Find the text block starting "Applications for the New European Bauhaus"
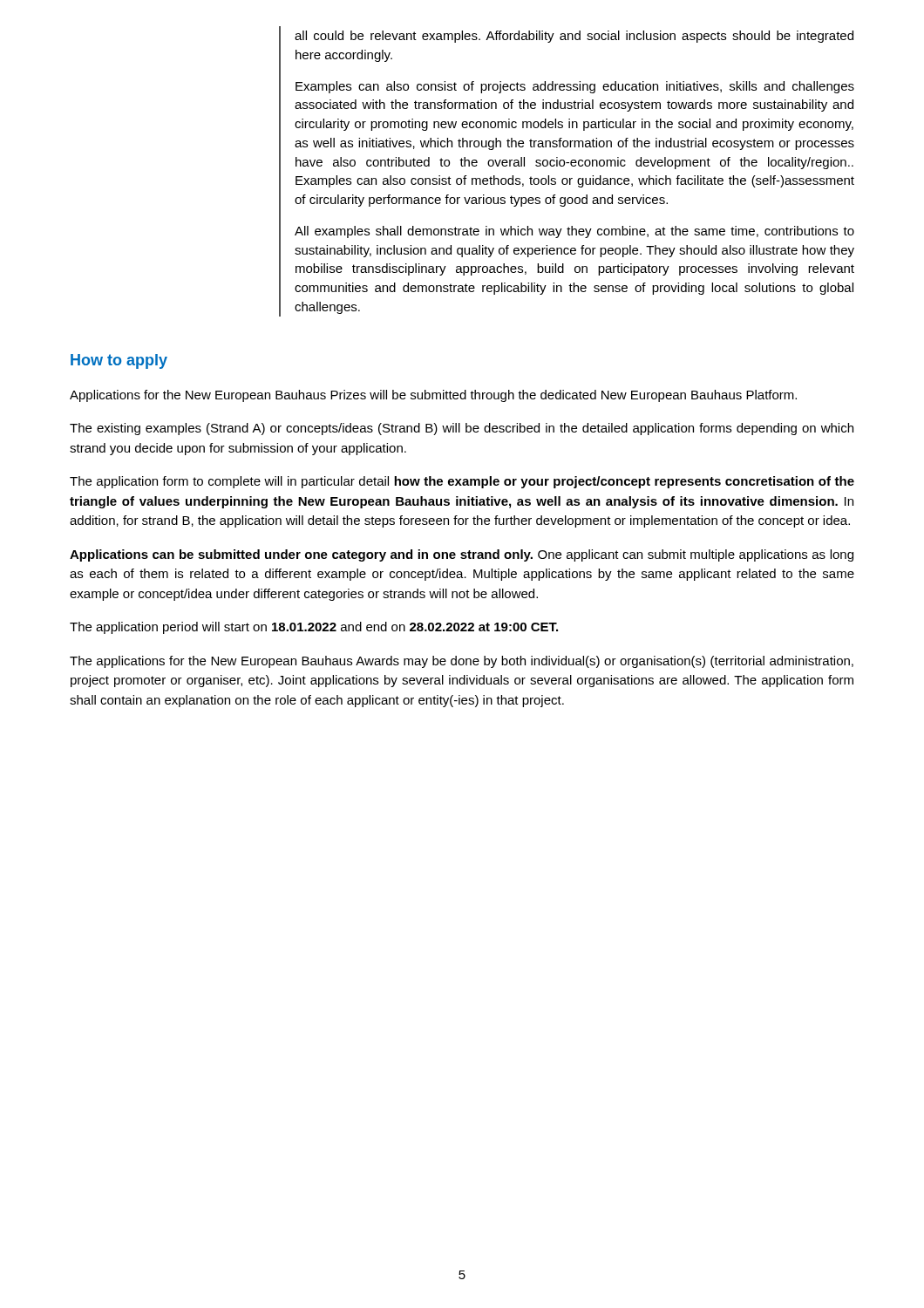Image resolution: width=924 pixels, height=1308 pixels. (434, 394)
